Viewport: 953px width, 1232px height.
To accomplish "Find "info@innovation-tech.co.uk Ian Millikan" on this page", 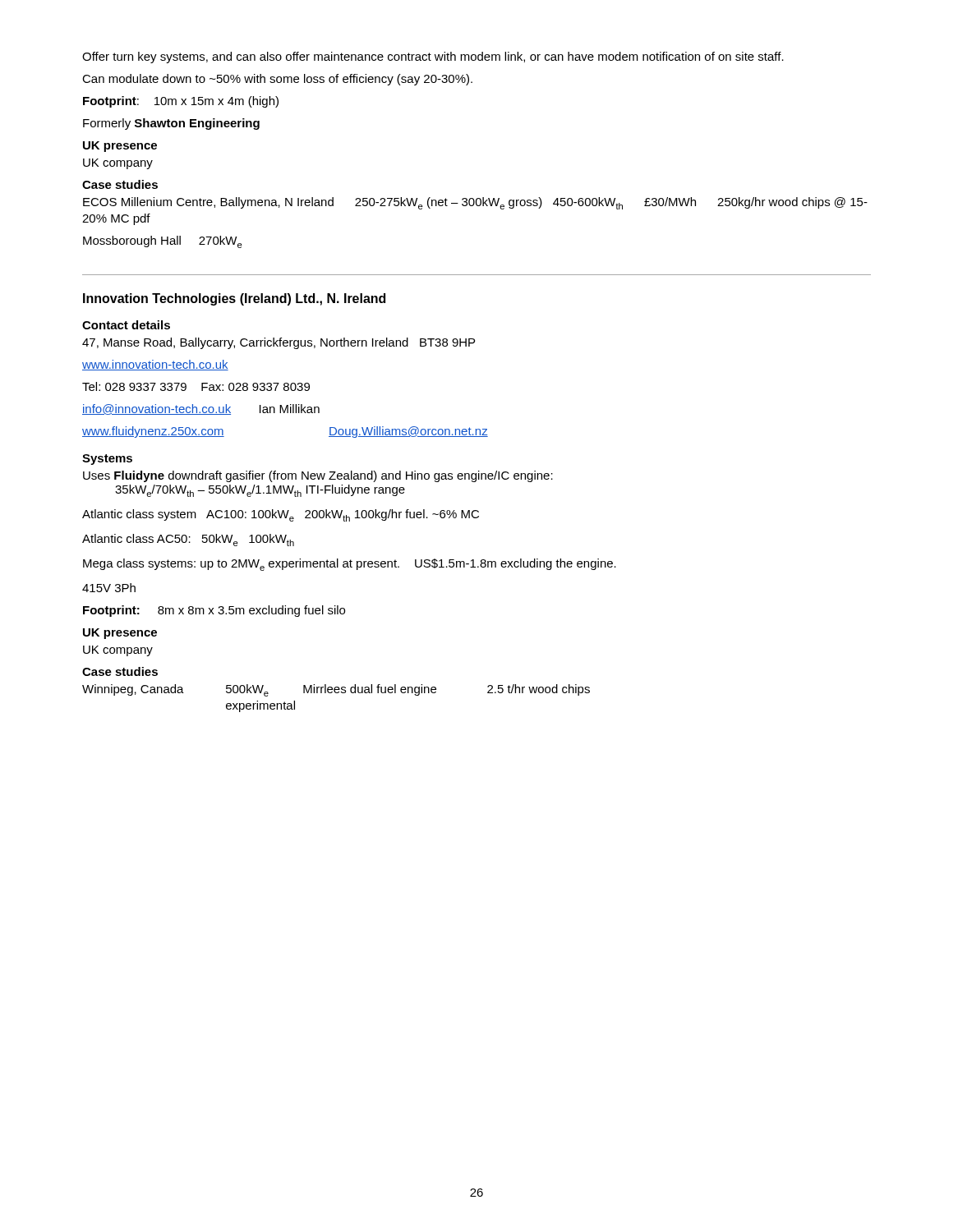I will [201, 409].
